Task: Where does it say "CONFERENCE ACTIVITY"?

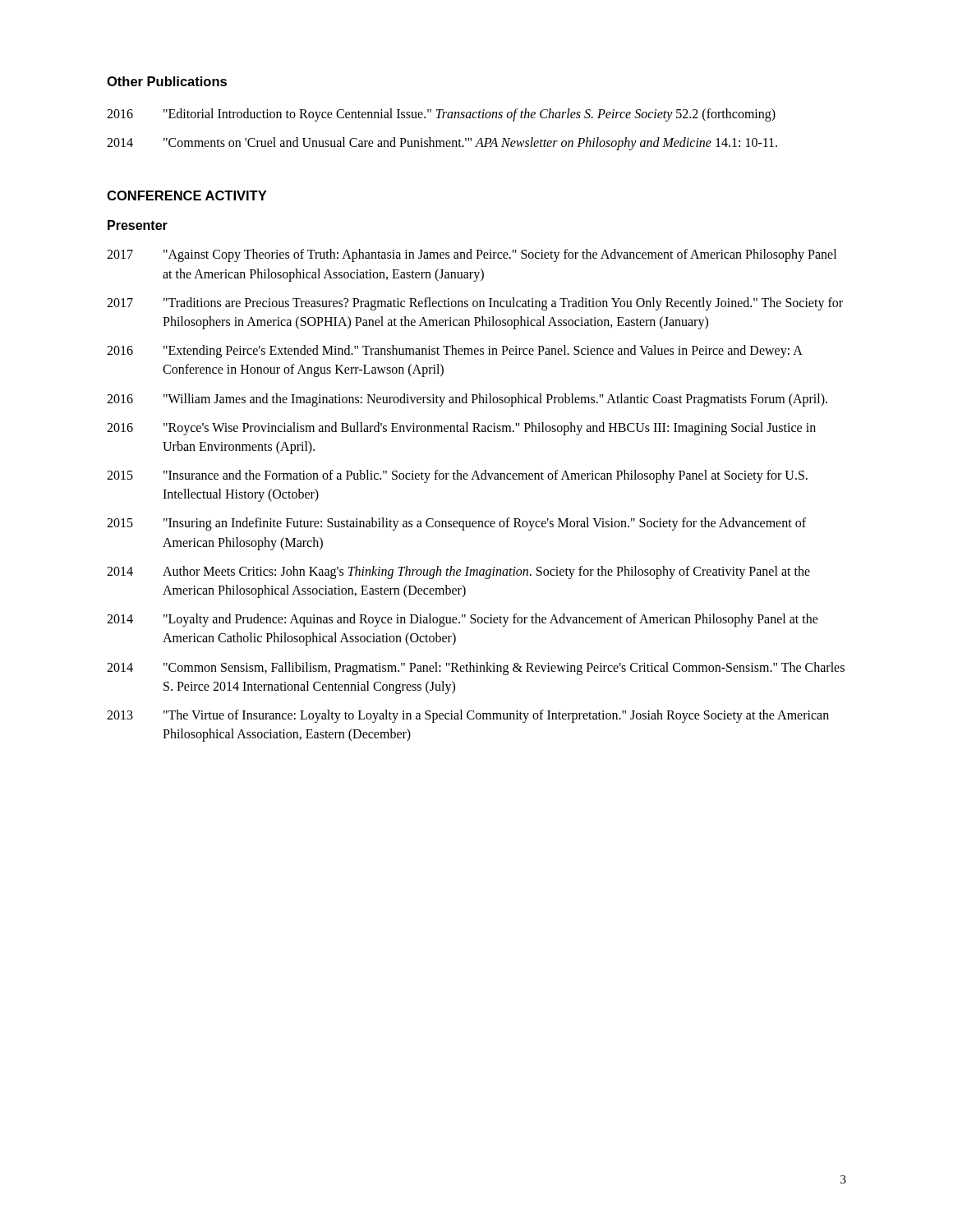Action: [187, 196]
